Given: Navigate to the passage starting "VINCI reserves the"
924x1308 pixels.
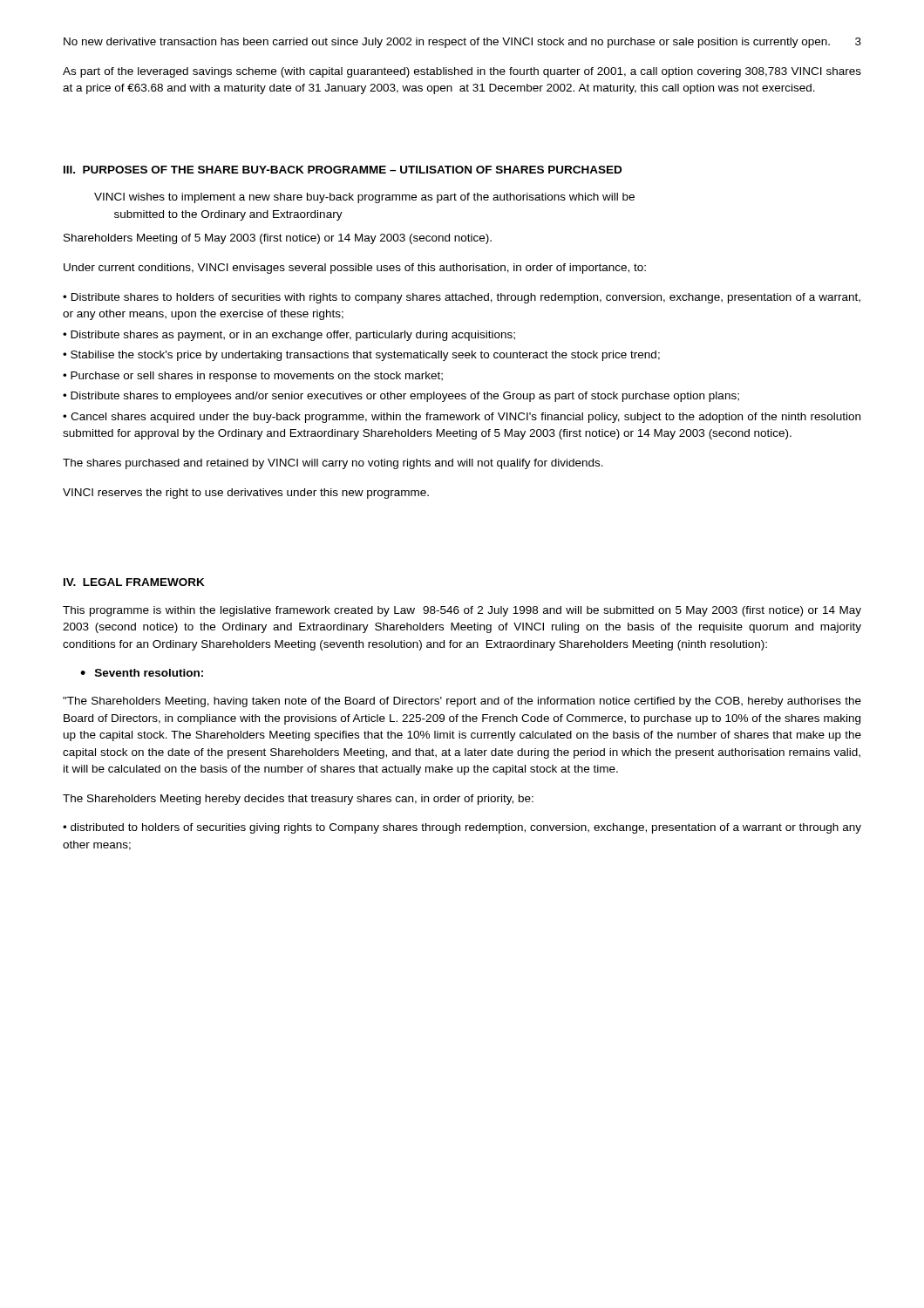Looking at the screenshot, I should click(x=246, y=492).
